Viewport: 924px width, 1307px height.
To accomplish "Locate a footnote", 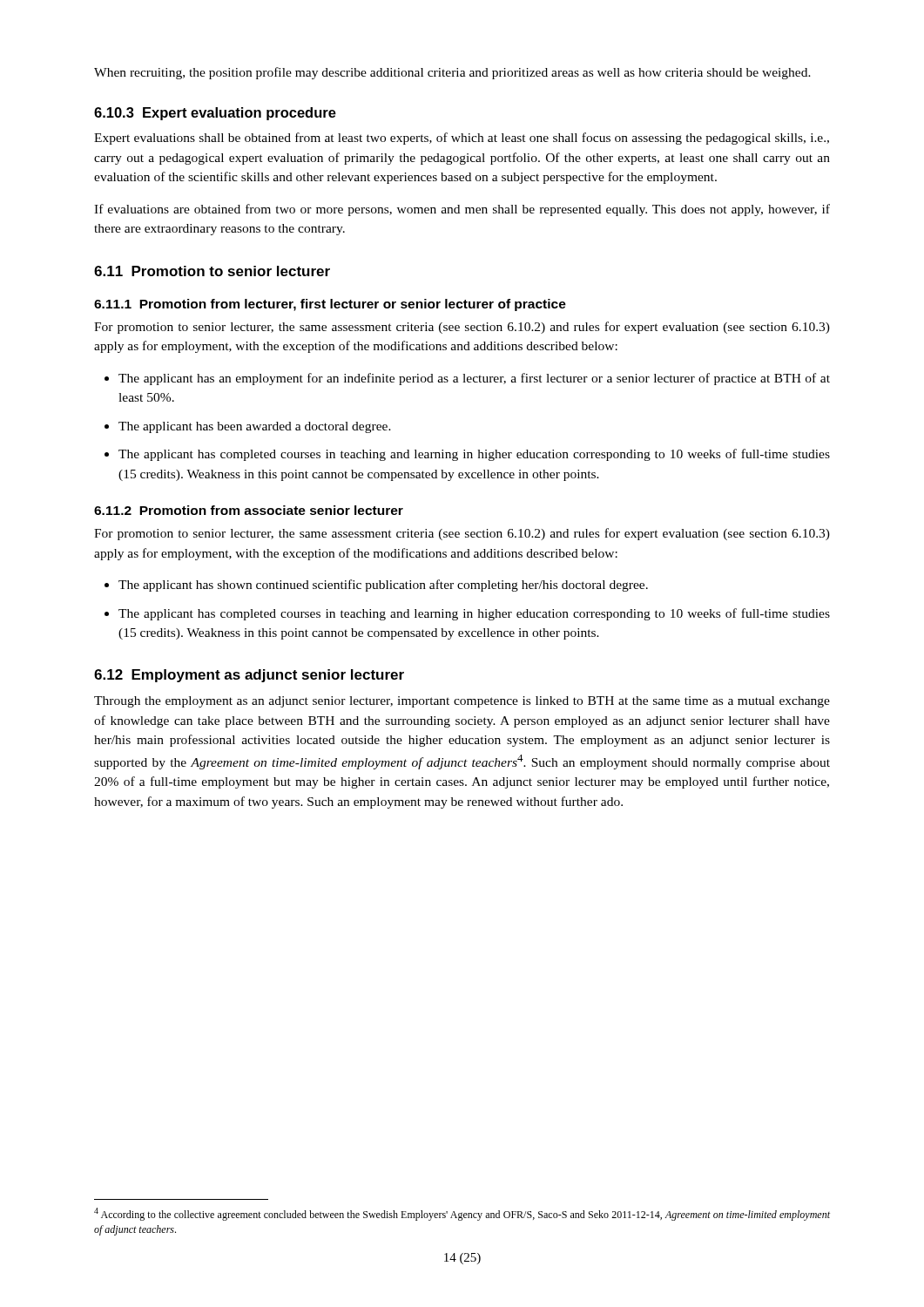I will (462, 1221).
